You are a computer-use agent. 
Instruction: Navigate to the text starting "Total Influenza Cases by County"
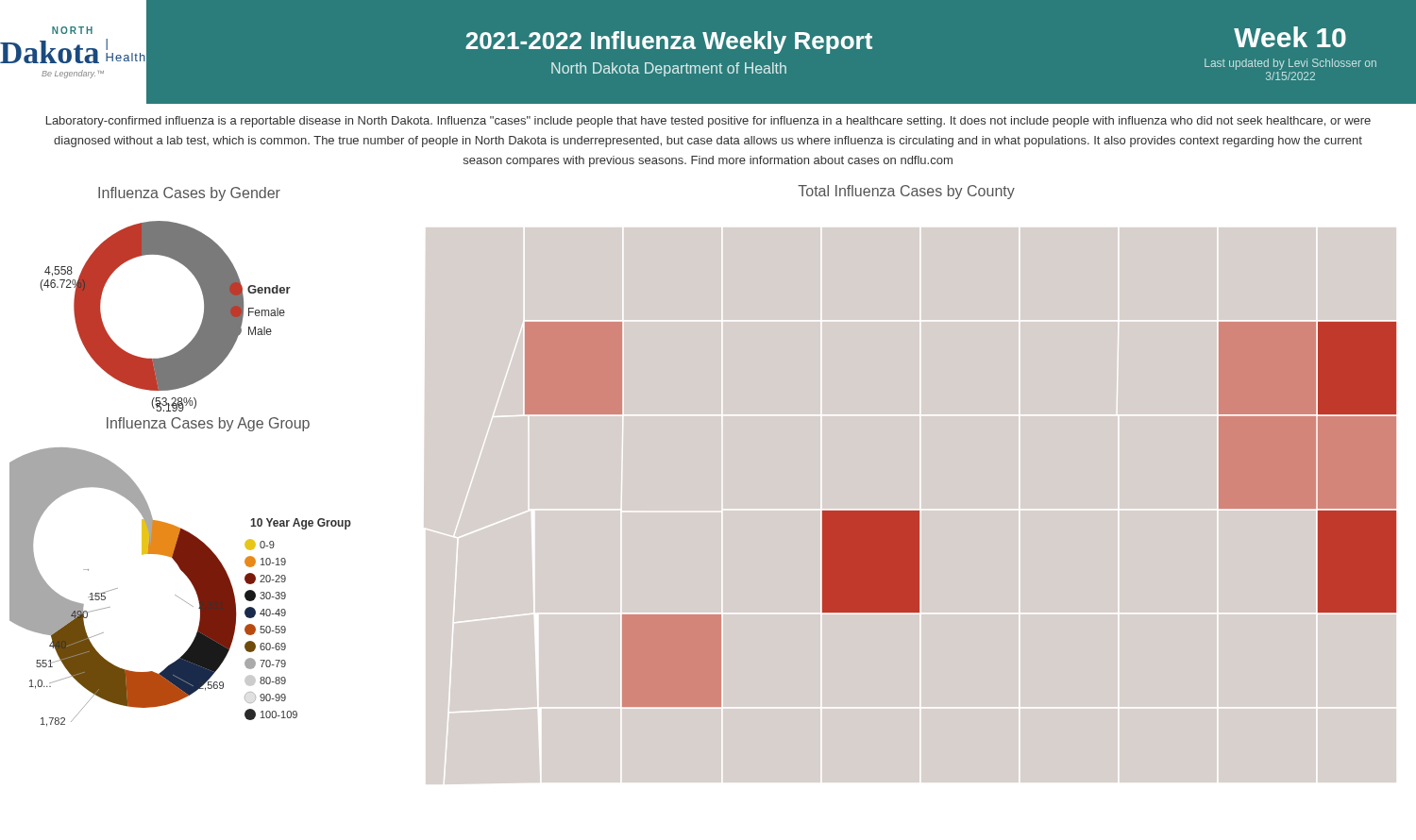coord(906,191)
